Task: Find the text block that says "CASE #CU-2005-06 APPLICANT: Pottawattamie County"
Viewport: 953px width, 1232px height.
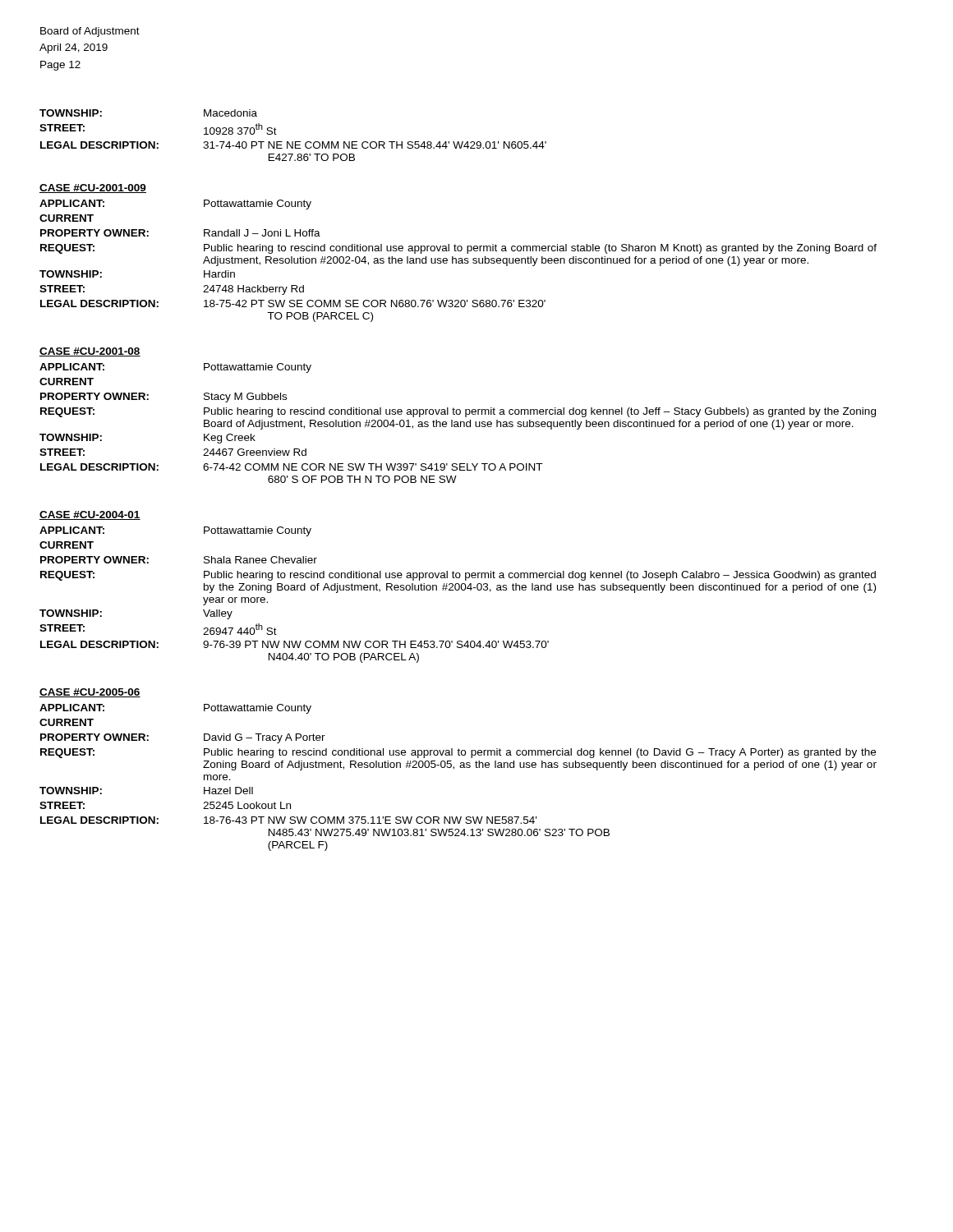Action: pos(476,768)
